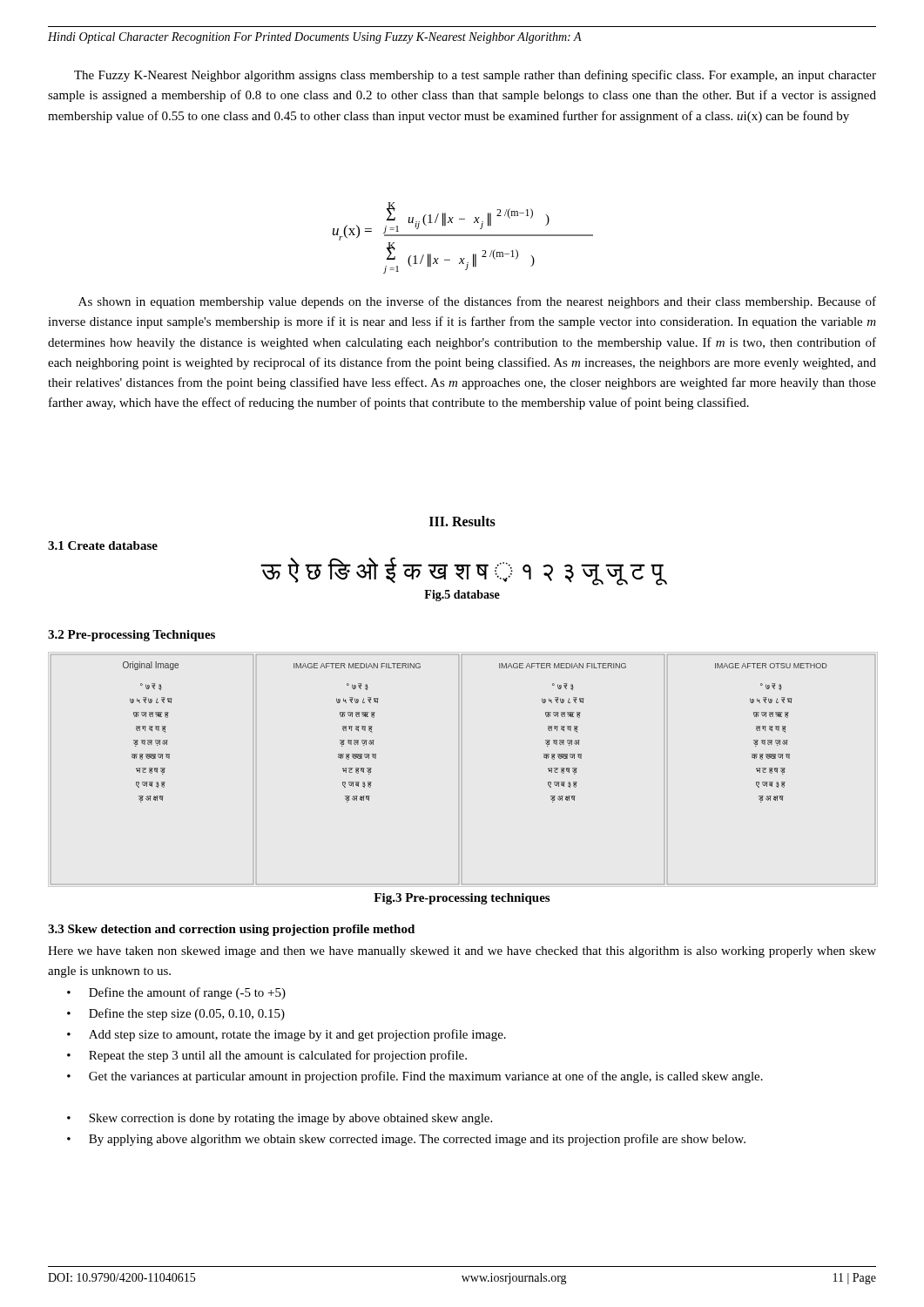
Task: Click the passage that begins "• By applying above algorithm we obtain skew"
Action: coord(404,1139)
